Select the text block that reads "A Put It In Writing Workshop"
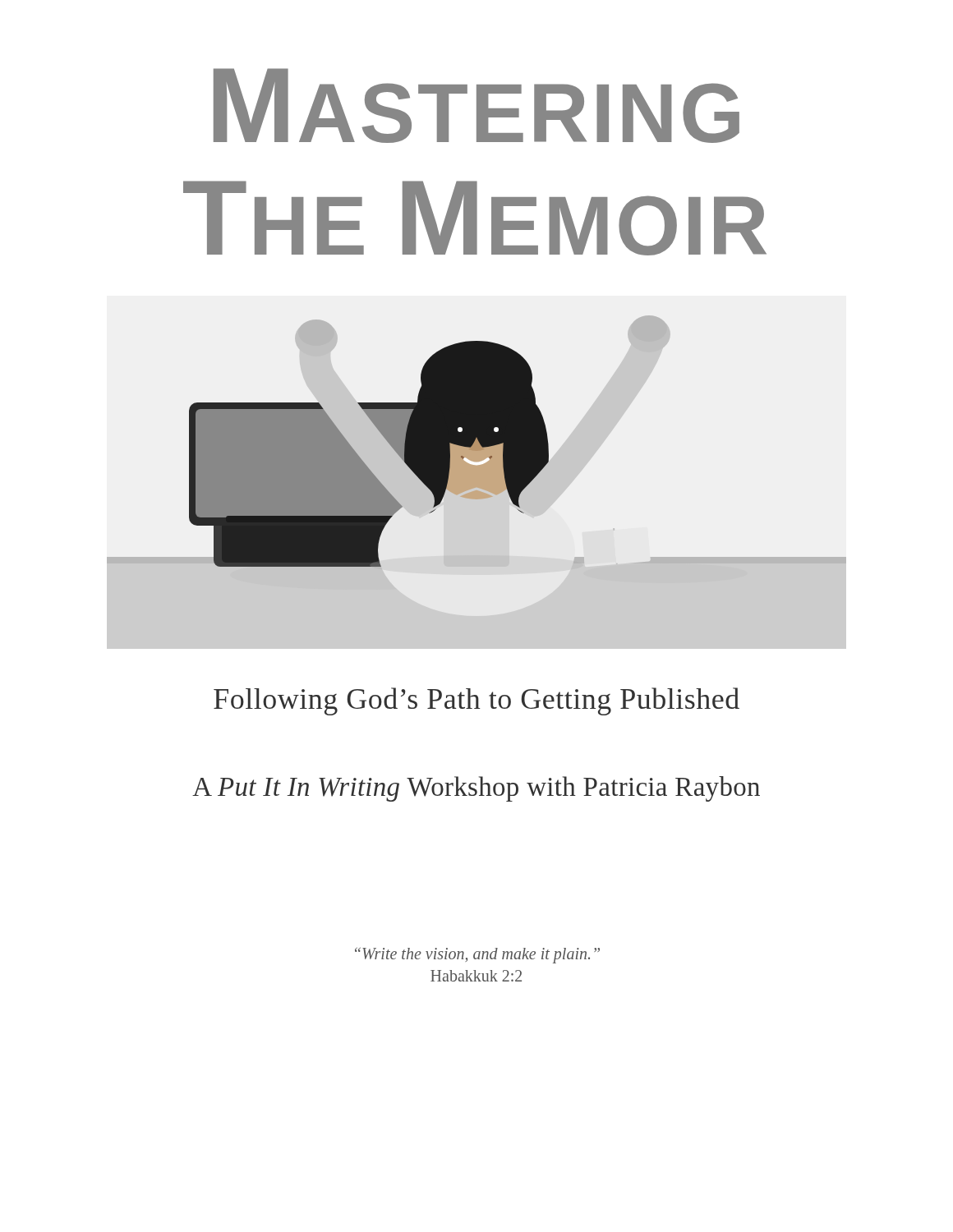Image resolution: width=953 pixels, height=1232 pixels. click(476, 787)
